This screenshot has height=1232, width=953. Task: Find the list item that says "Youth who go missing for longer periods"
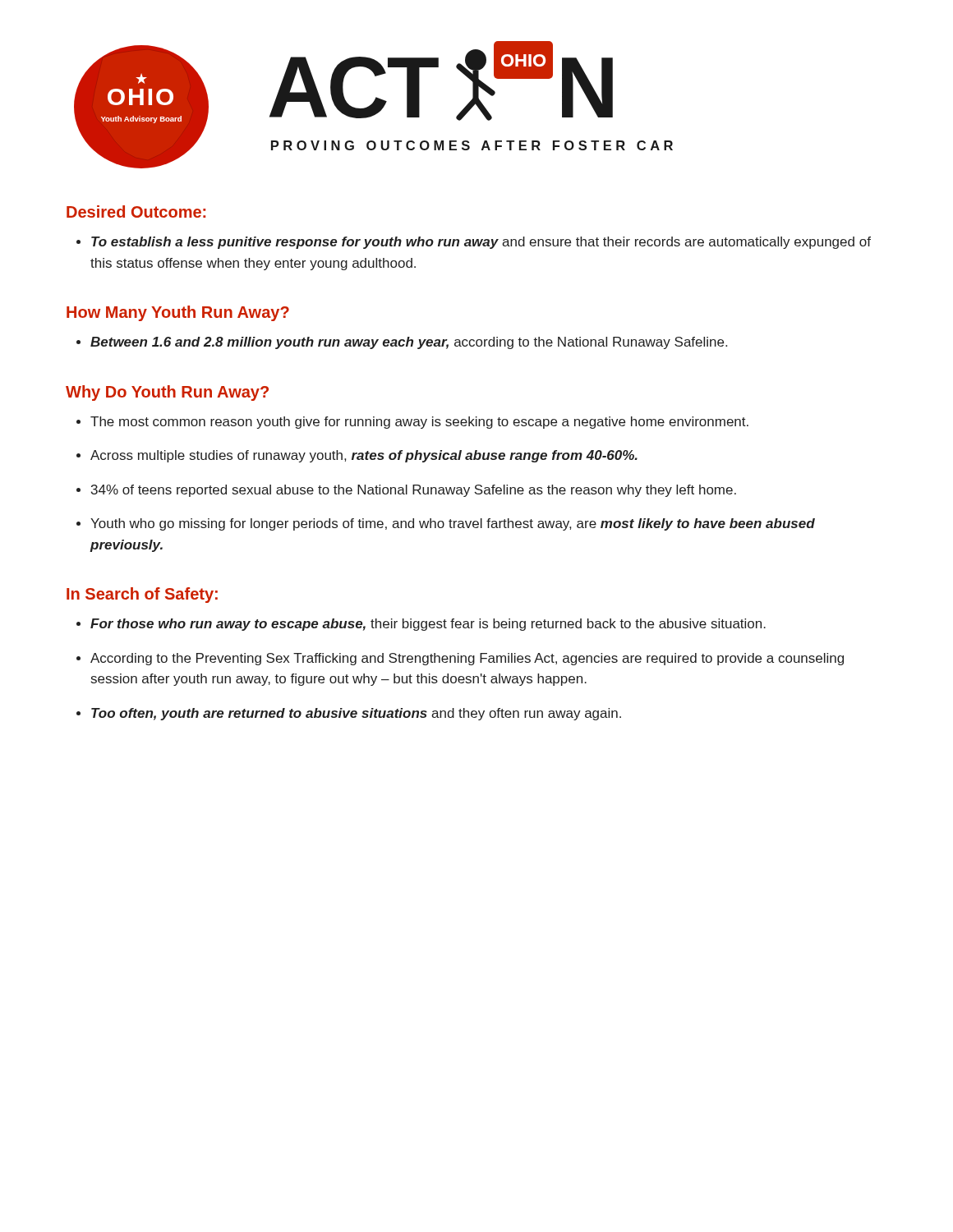pyautogui.click(x=452, y=534)
